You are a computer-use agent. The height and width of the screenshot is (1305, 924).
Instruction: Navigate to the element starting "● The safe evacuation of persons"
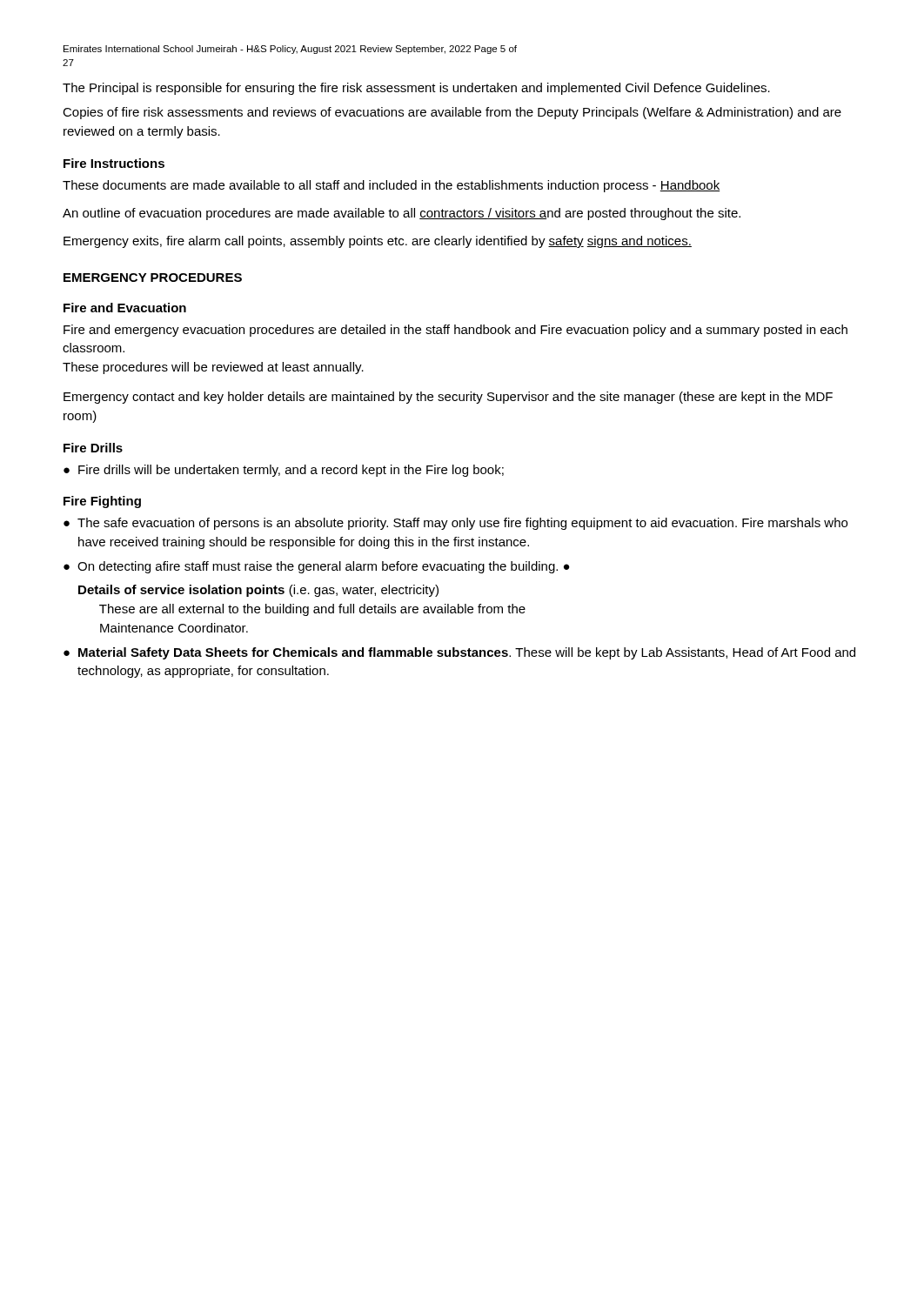point(462,532)
